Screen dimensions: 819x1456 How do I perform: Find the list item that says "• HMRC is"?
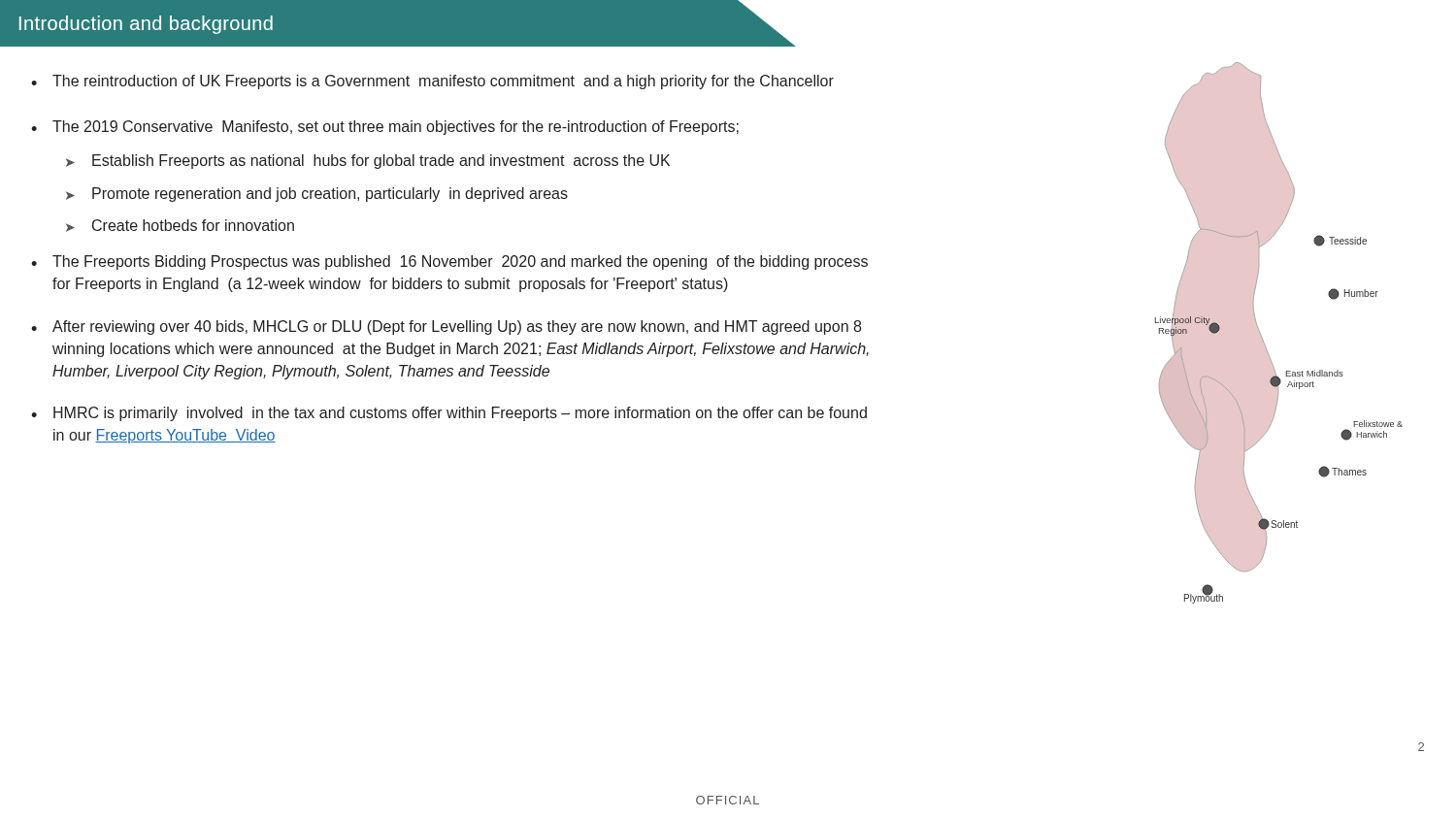(458, 424)
